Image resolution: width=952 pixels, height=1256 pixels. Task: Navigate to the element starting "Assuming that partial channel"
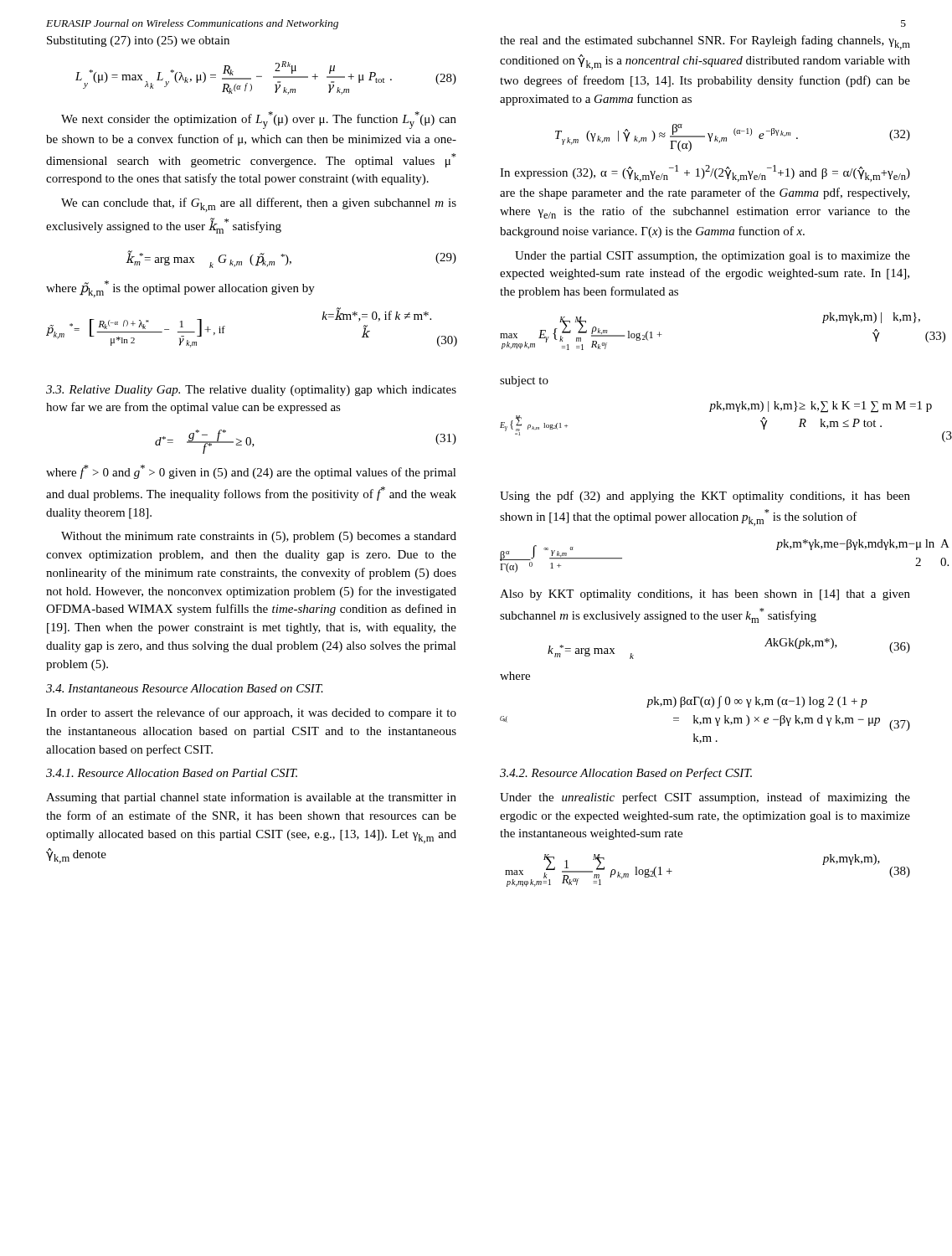(251, 827)
